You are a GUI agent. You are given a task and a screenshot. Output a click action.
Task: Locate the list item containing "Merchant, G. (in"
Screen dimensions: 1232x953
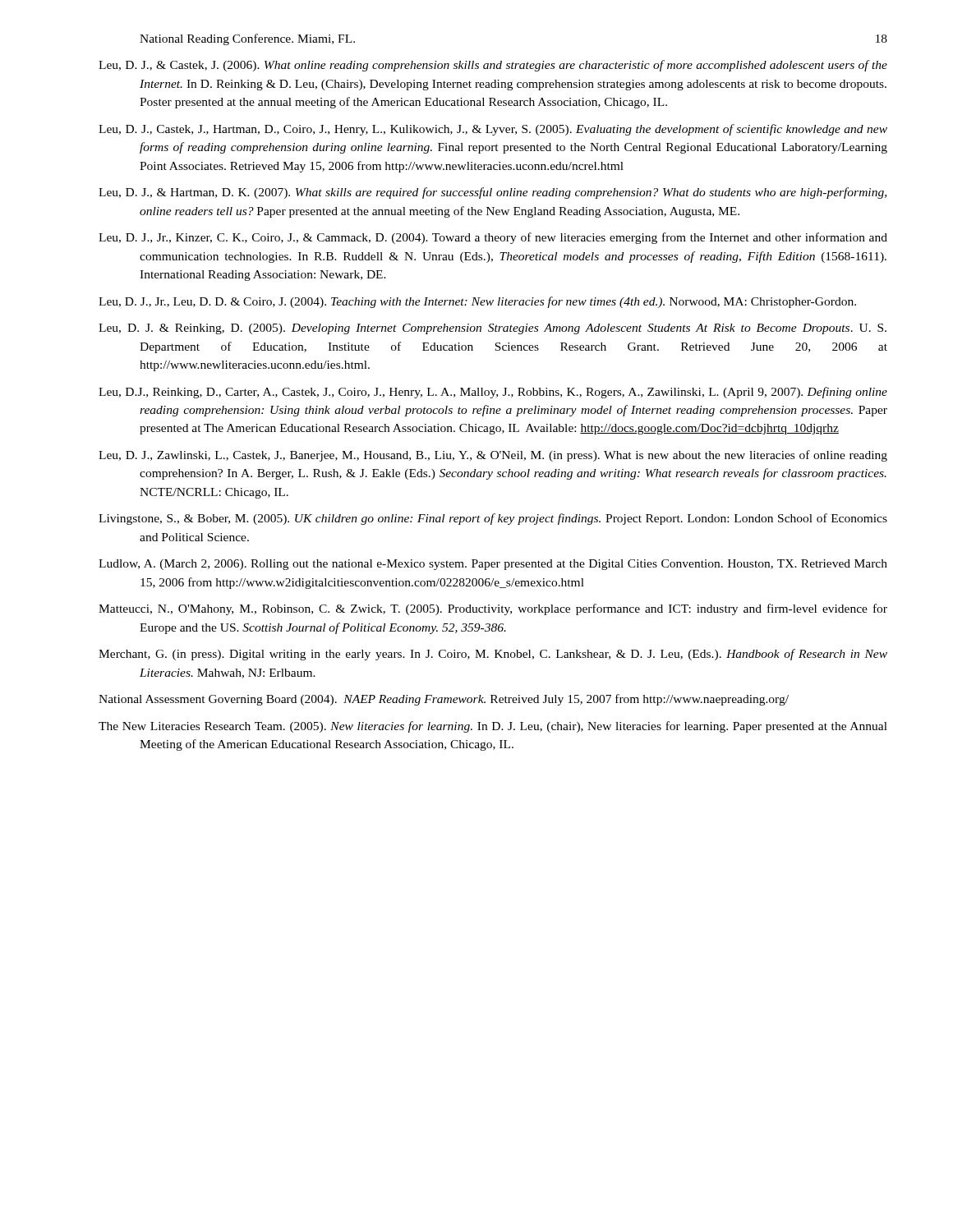click(493, 663)
